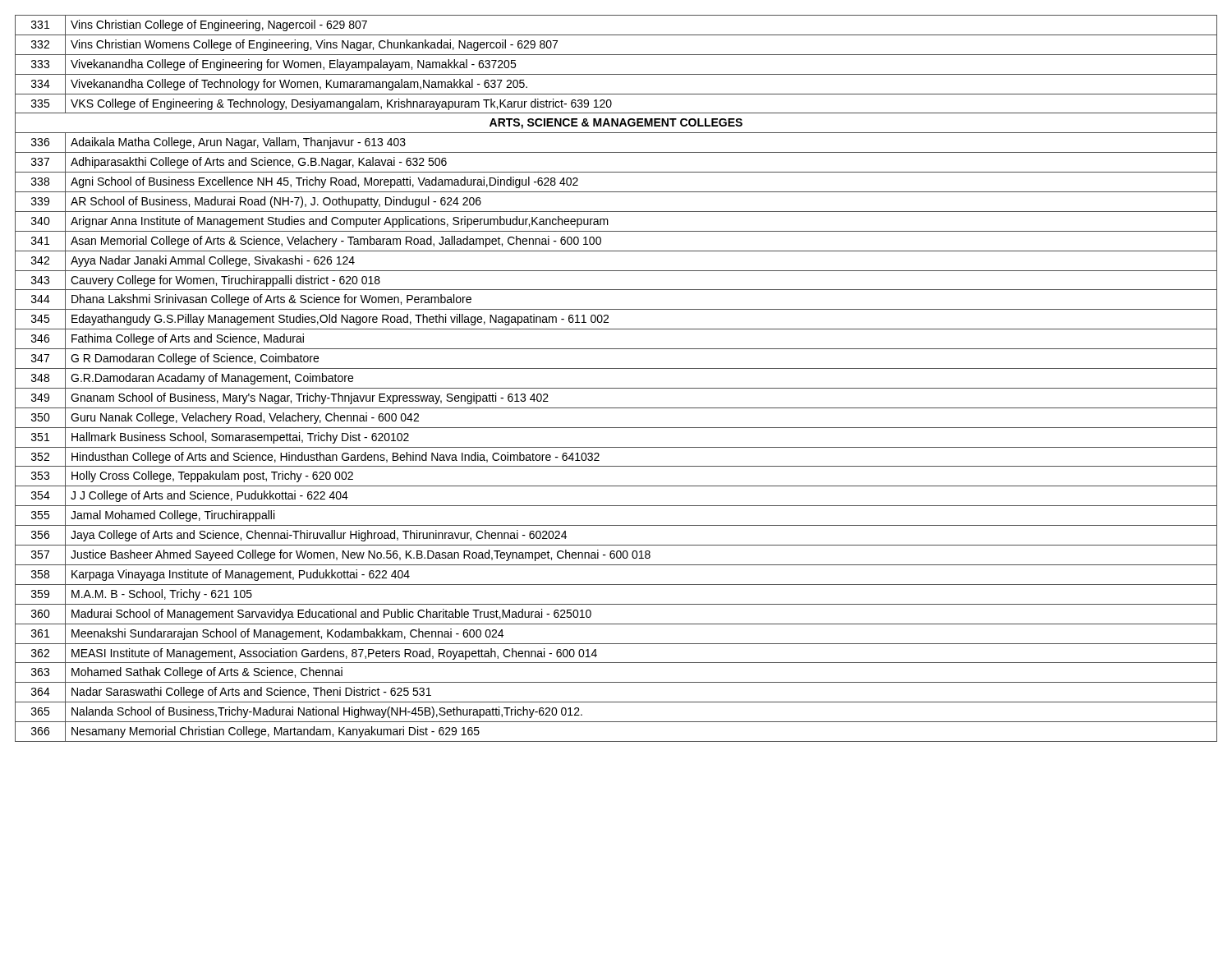Select the table that reads "Adhiparasakthi College of Arts"

tap(616, 378)
